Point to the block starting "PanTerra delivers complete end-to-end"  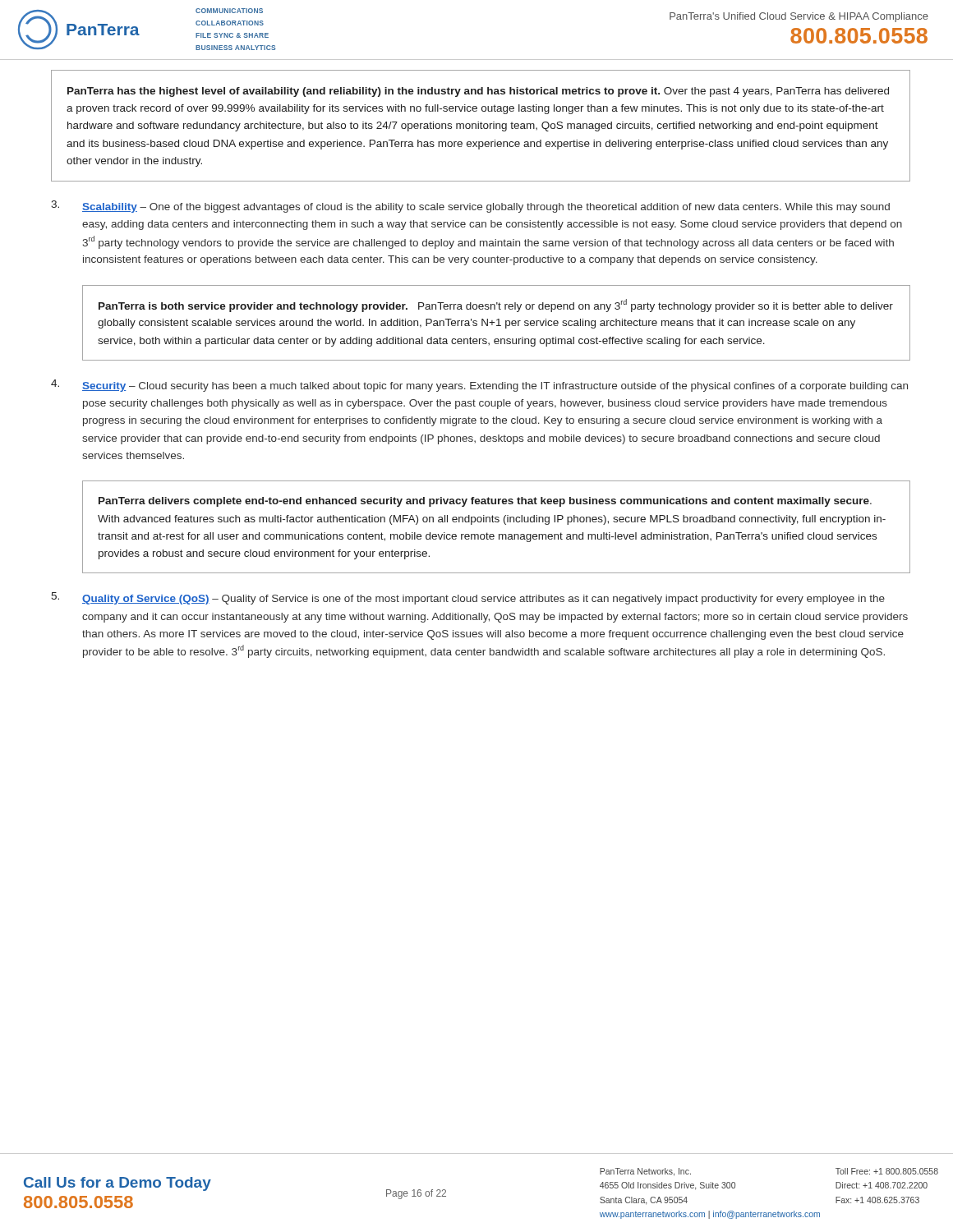pyautogui.click(x=492, y=527)
